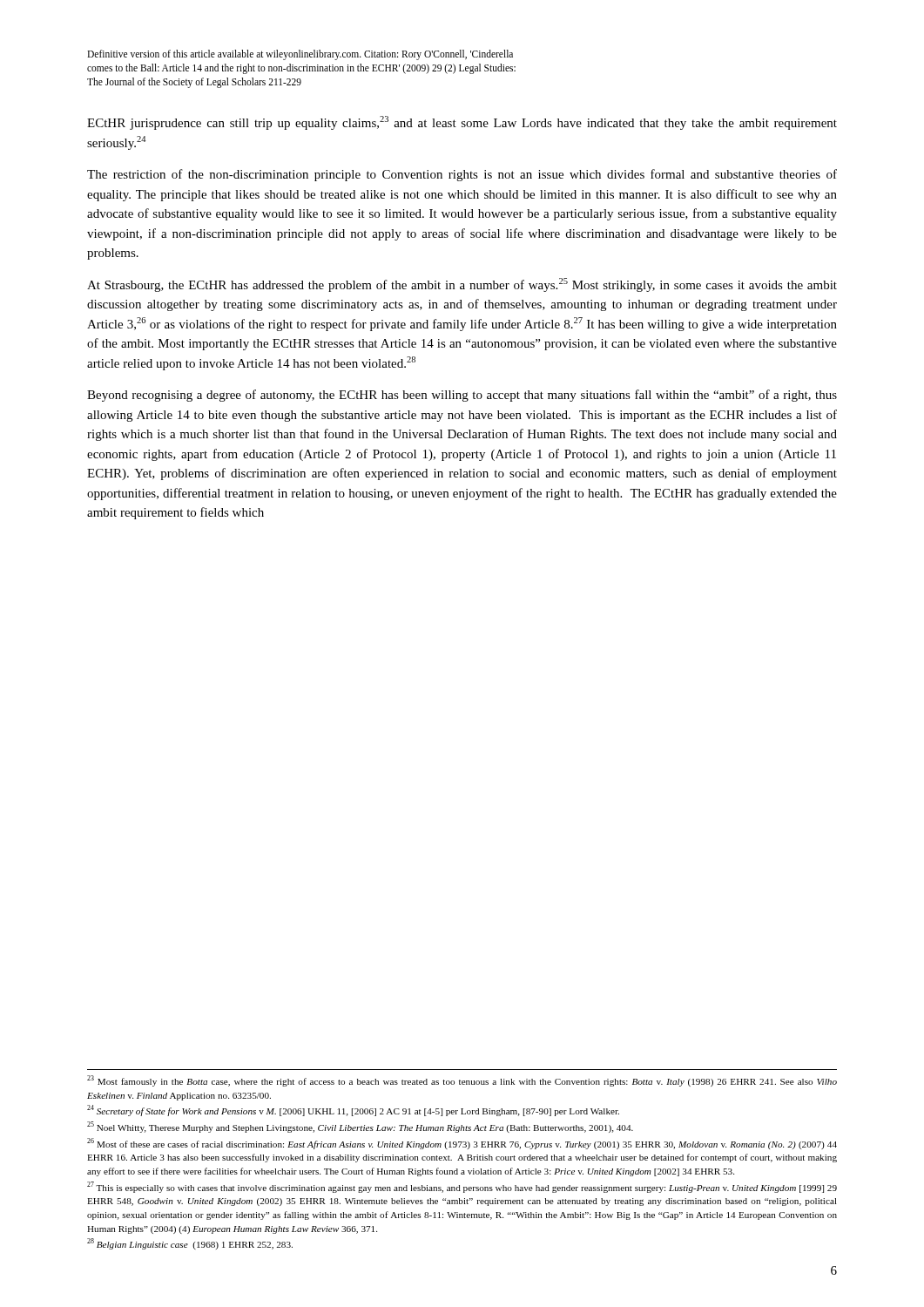
Task: Find the block on this page that starts "At Strasbourg, the ECtHR has"
Action: [462, 323]
